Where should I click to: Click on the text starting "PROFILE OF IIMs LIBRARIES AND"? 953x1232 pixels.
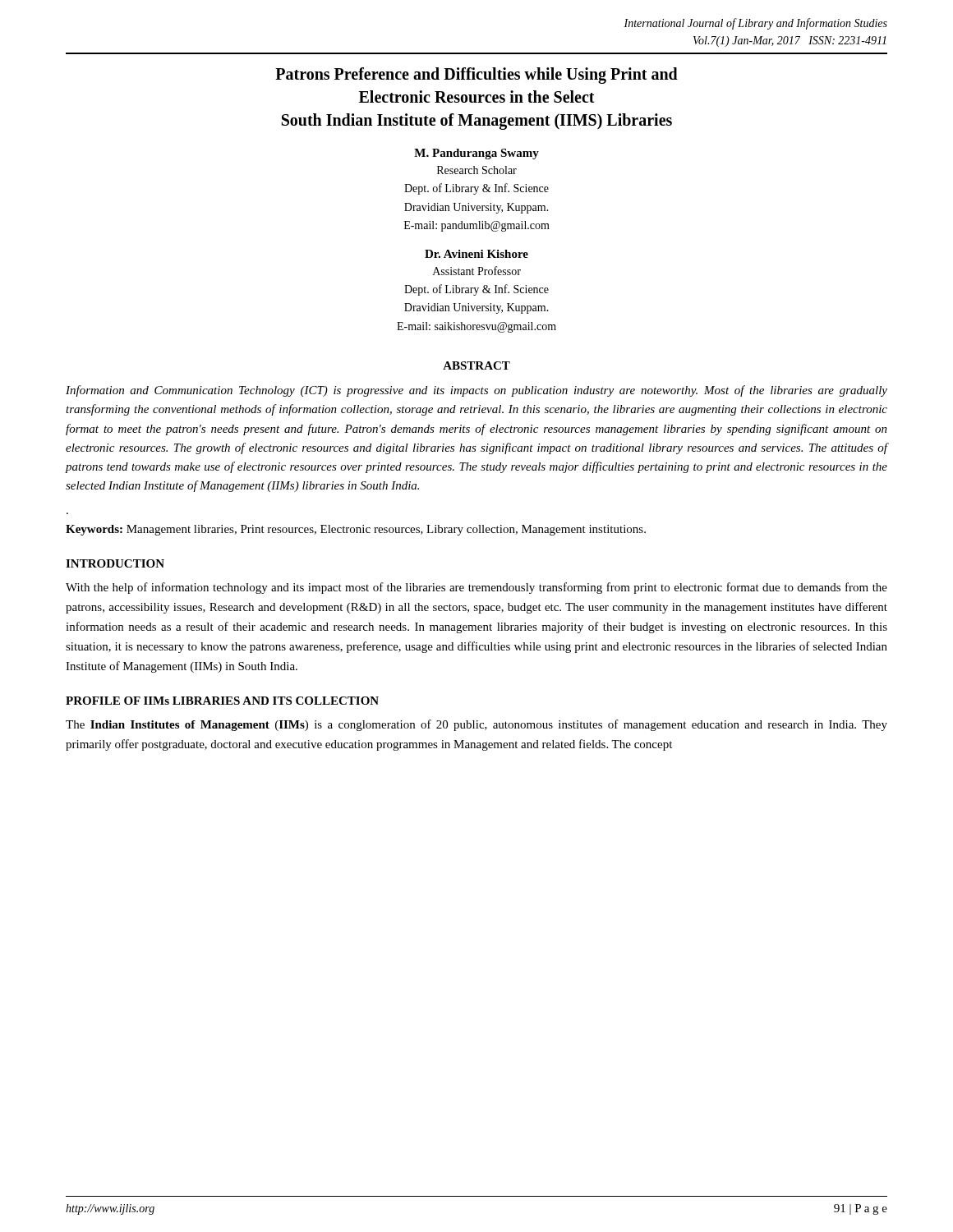[x=222, y=701]
